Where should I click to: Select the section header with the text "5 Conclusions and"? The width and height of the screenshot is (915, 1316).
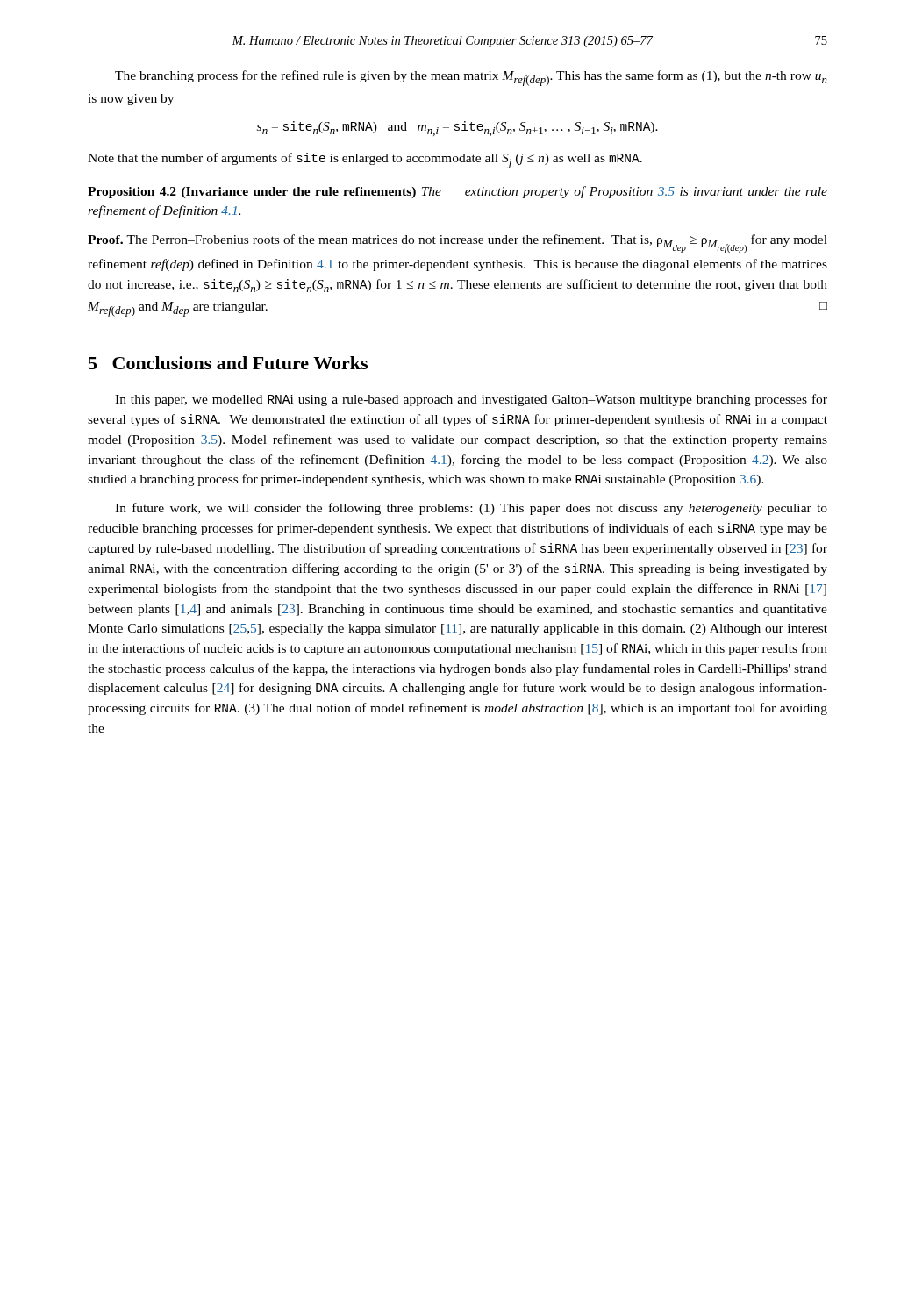coord(228,363)
